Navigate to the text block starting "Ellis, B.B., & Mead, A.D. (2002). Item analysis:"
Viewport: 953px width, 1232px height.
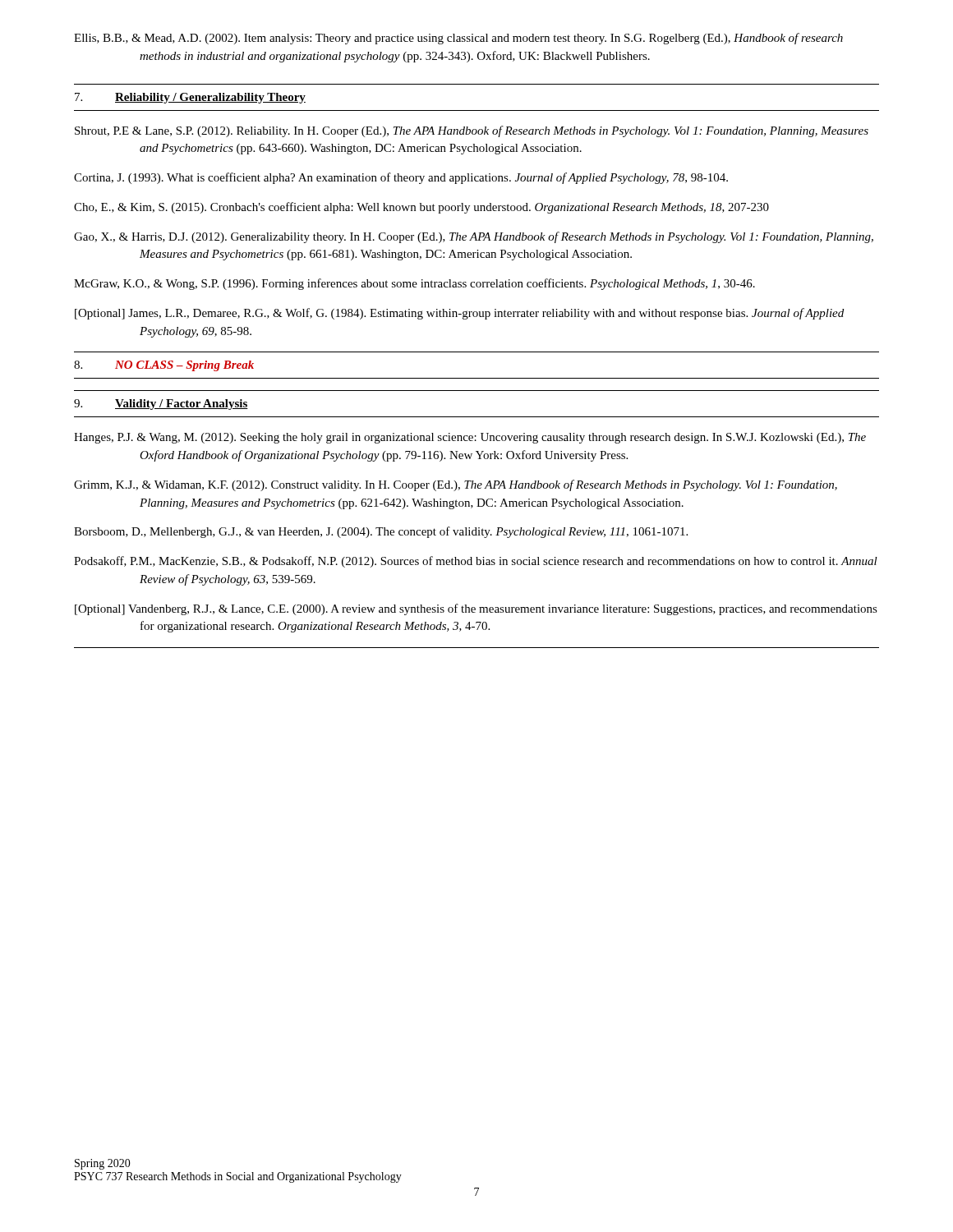pos(459,47)
